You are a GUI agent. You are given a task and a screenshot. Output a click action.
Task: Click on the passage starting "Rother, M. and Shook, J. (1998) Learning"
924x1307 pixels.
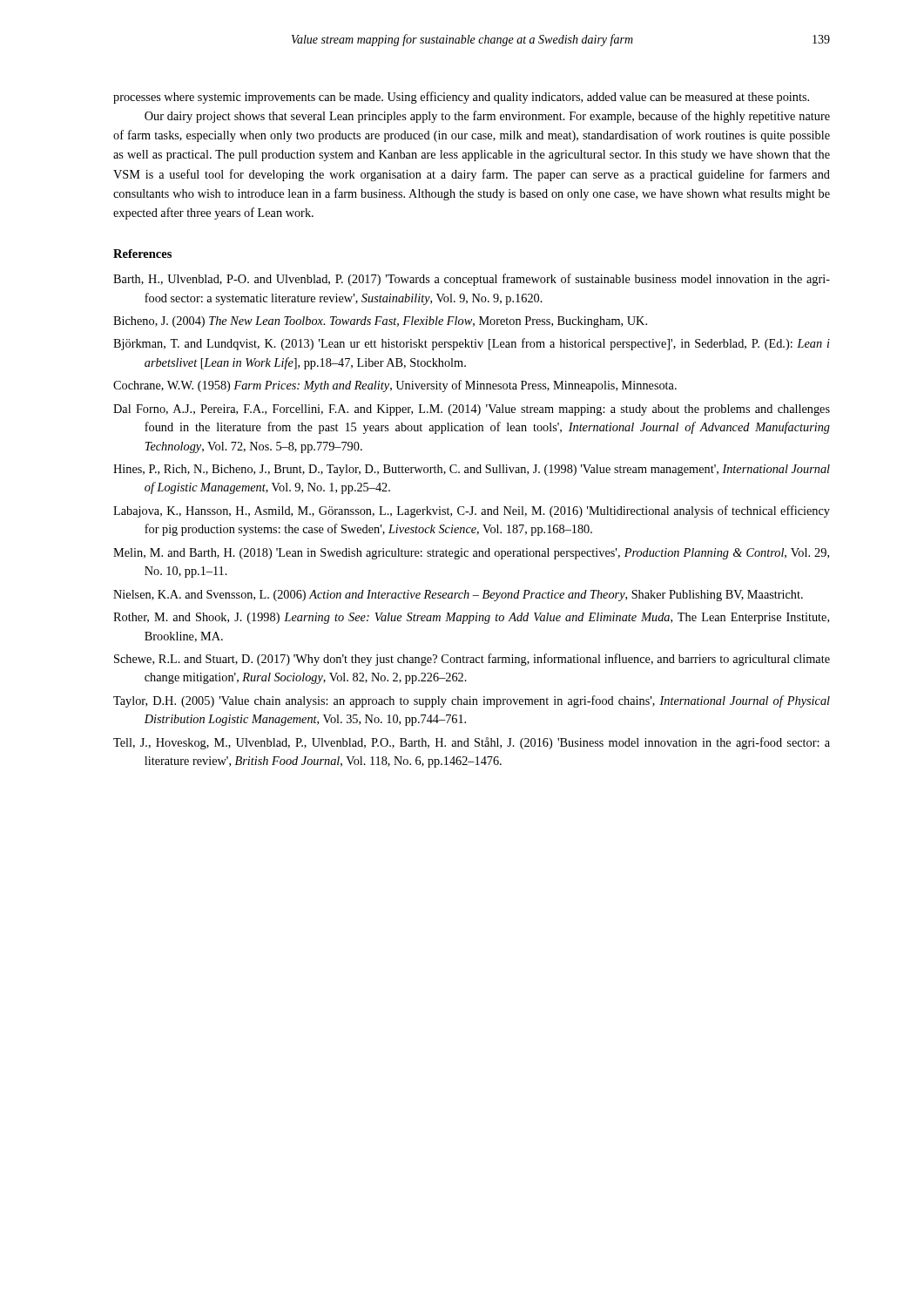coord(472,626)
